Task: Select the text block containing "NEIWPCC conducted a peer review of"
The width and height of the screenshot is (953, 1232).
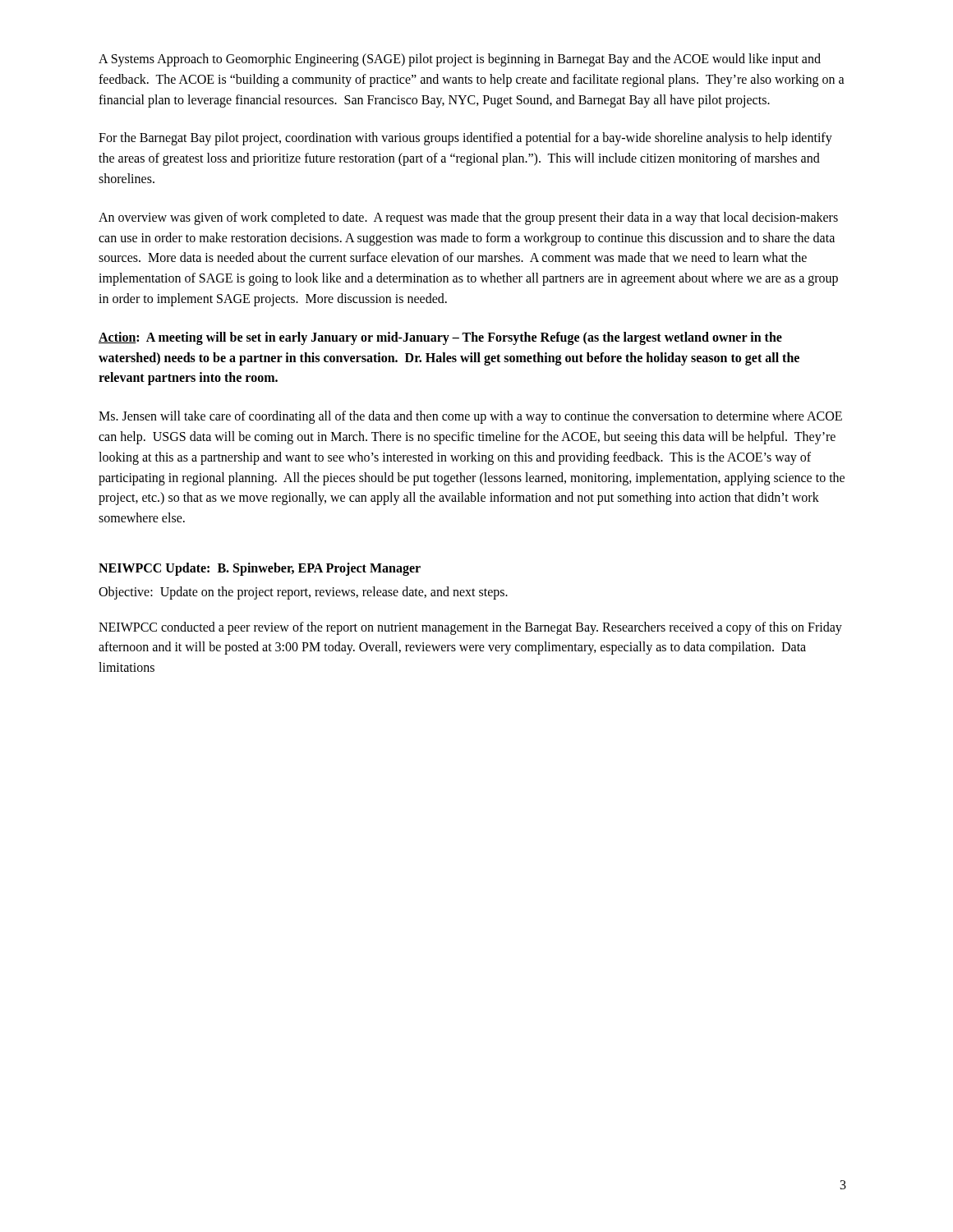Action: [470, 647]
